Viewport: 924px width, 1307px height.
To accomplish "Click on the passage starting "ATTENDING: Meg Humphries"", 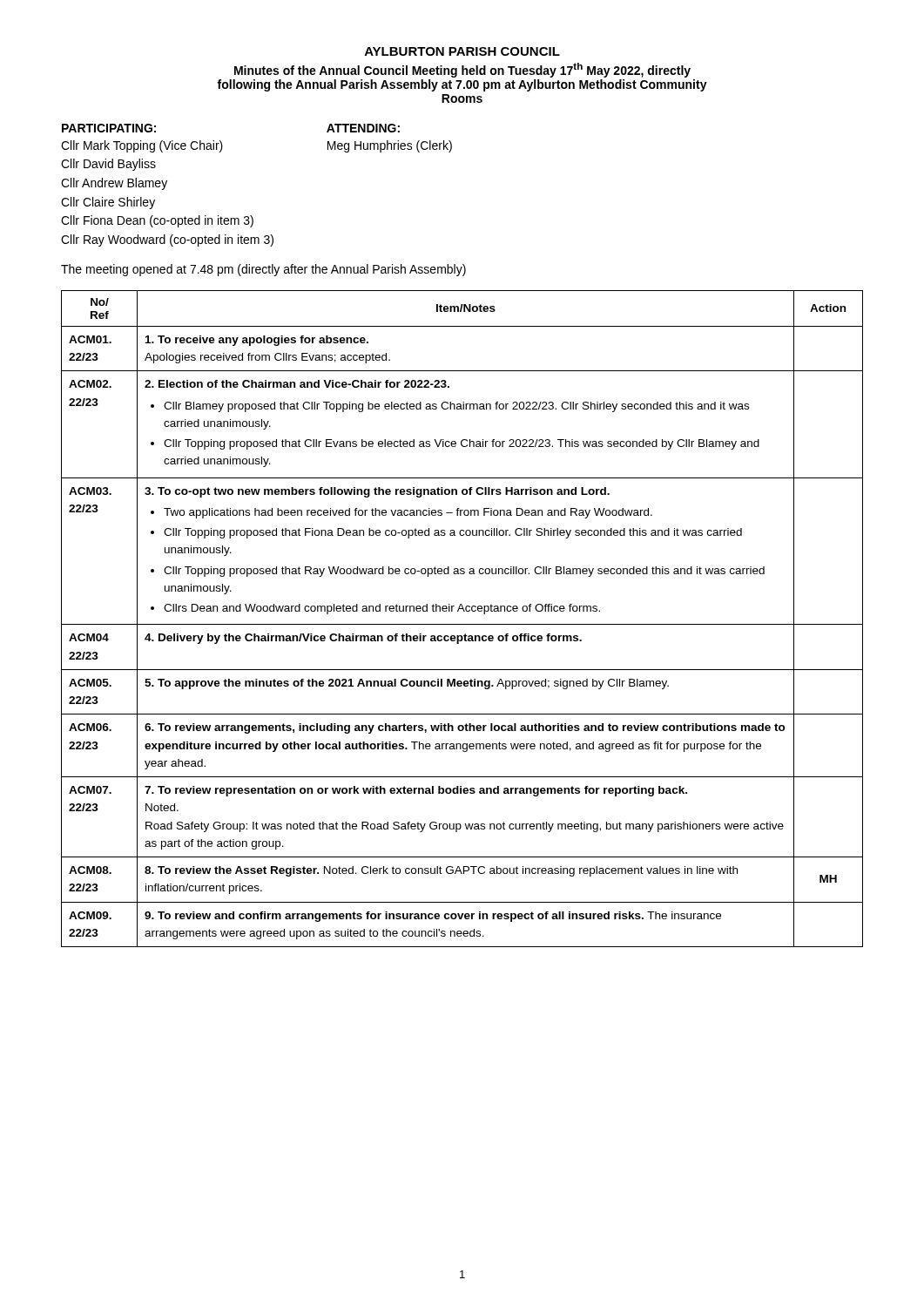I will click(x=389, y=138).
